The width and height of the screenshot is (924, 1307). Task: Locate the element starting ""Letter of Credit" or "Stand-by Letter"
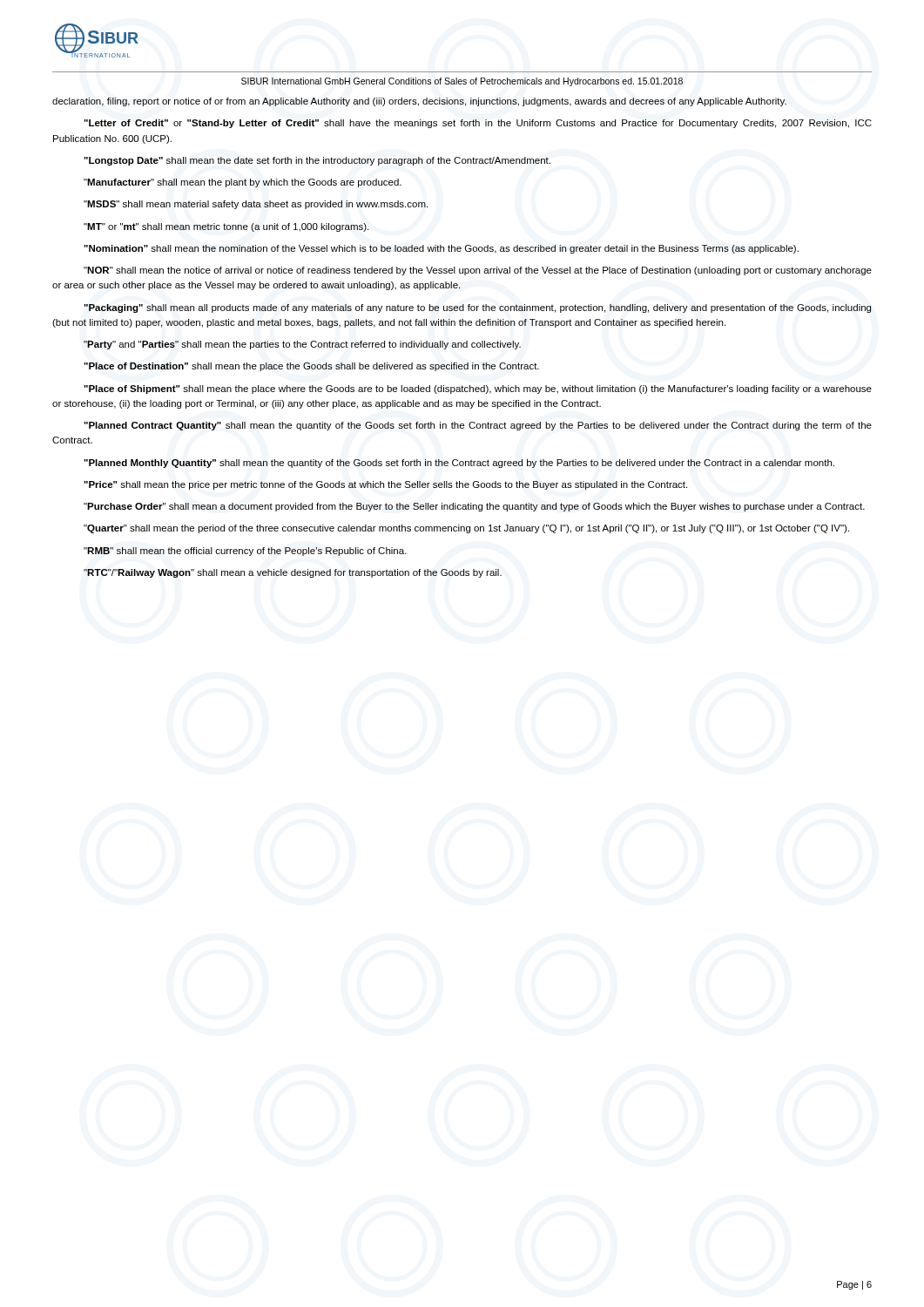[x=462, y=131]
